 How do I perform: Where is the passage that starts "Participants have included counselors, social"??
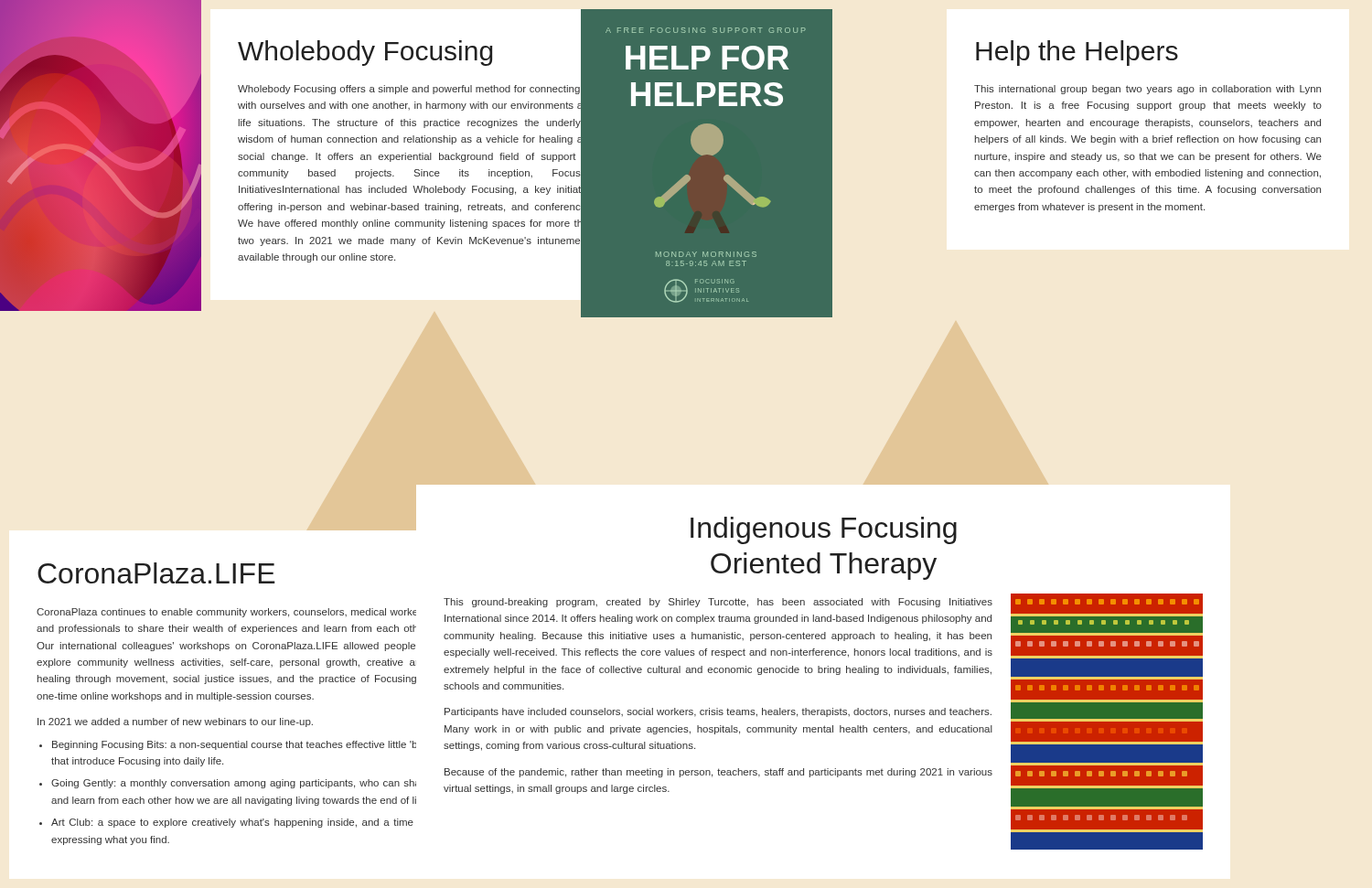point(718,729)
